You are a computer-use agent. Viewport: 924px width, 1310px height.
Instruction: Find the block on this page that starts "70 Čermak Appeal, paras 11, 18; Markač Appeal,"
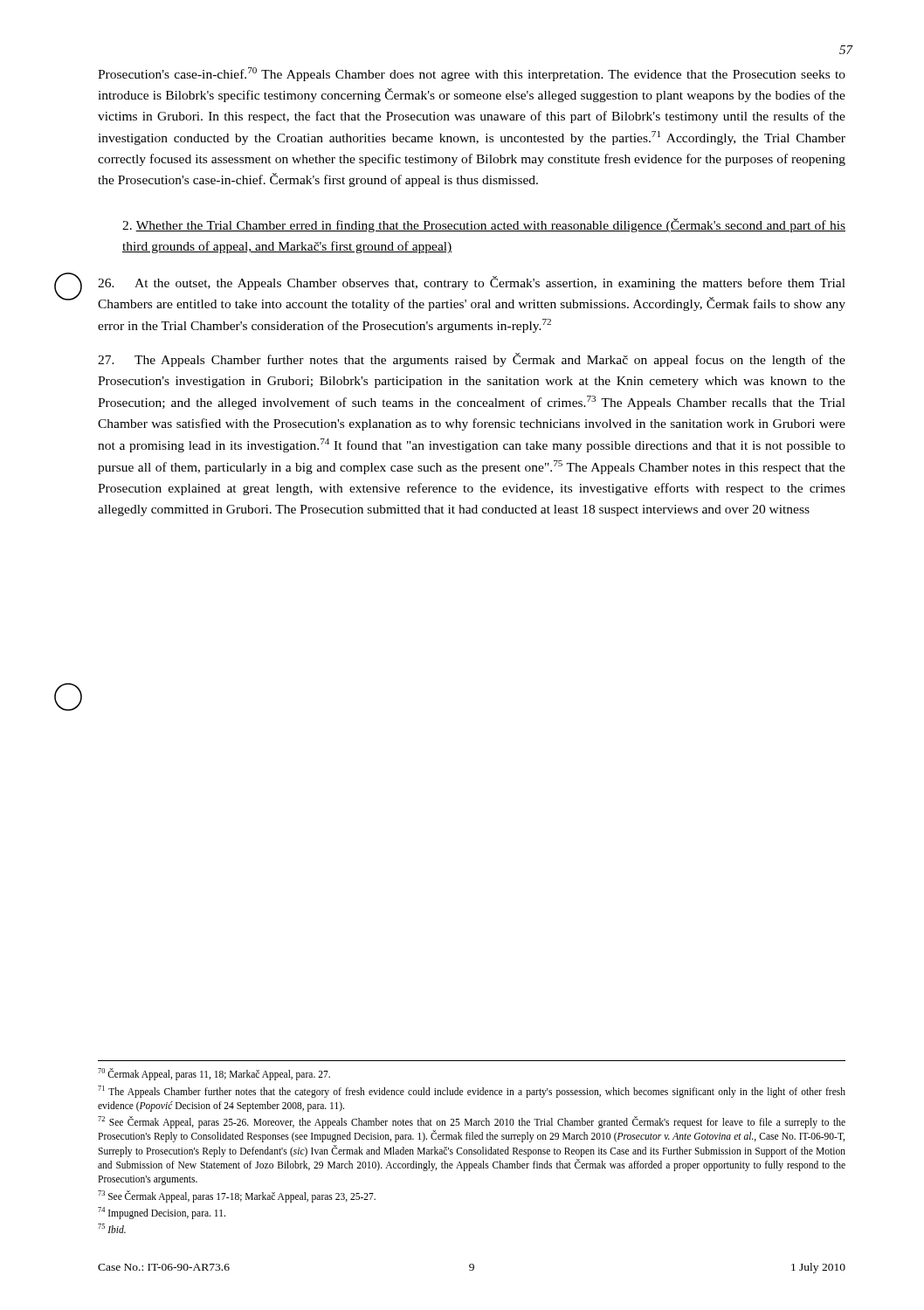click(214, 1074)
